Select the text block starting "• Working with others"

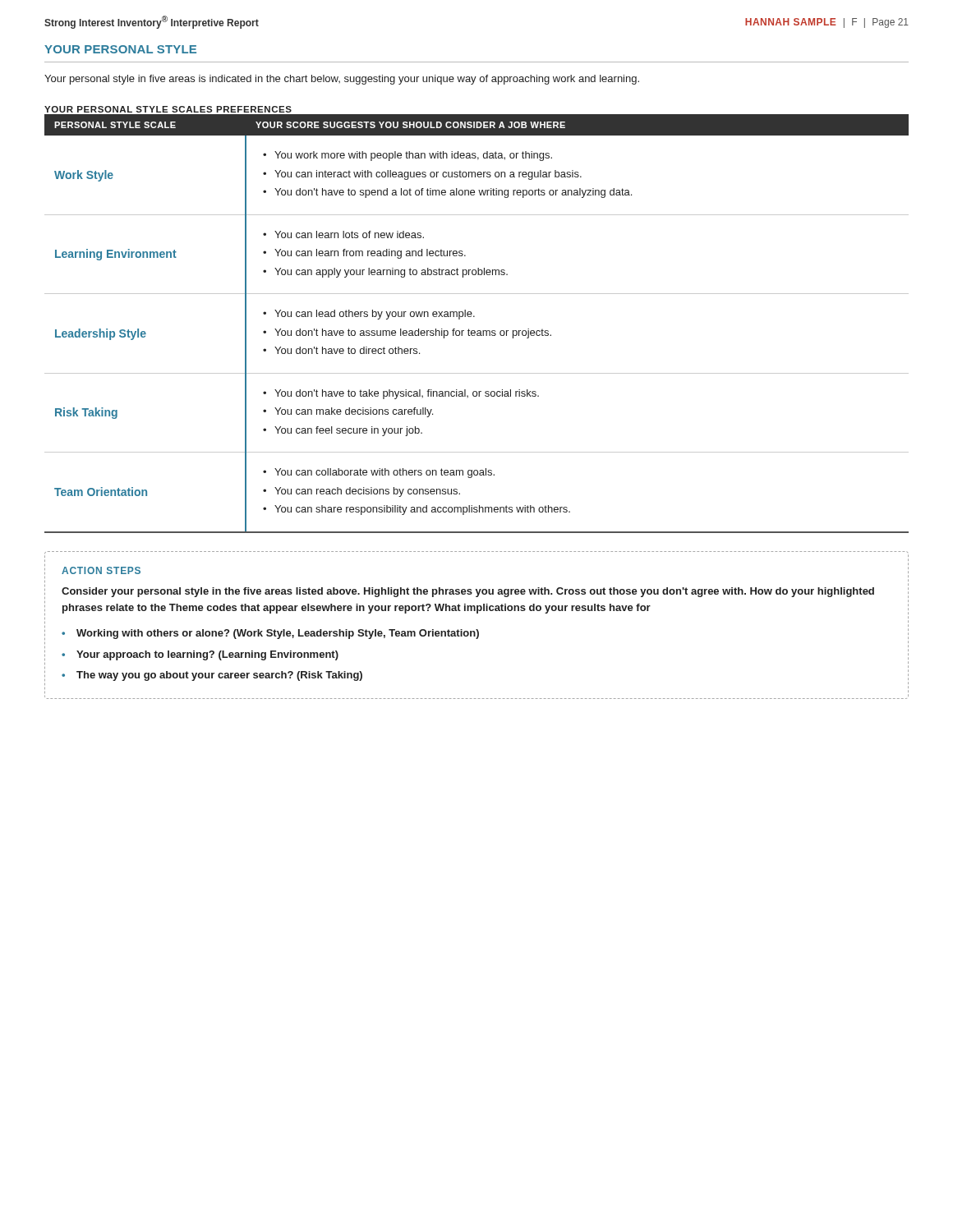click(271, 633)
